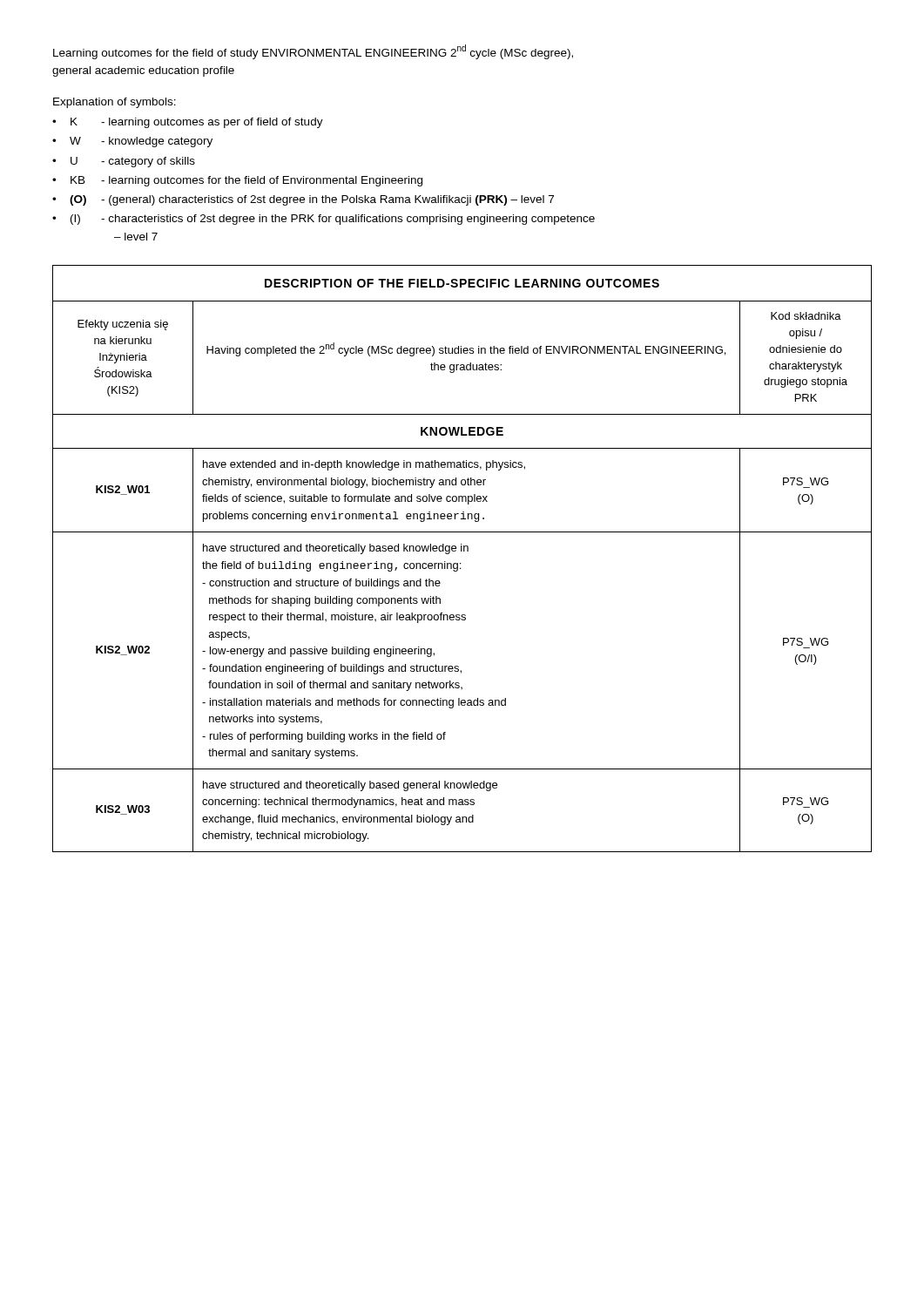Click where it says "• W - knowledge category"
The width and height of the screenshot is (924, 1307).
tap(132, 142)
